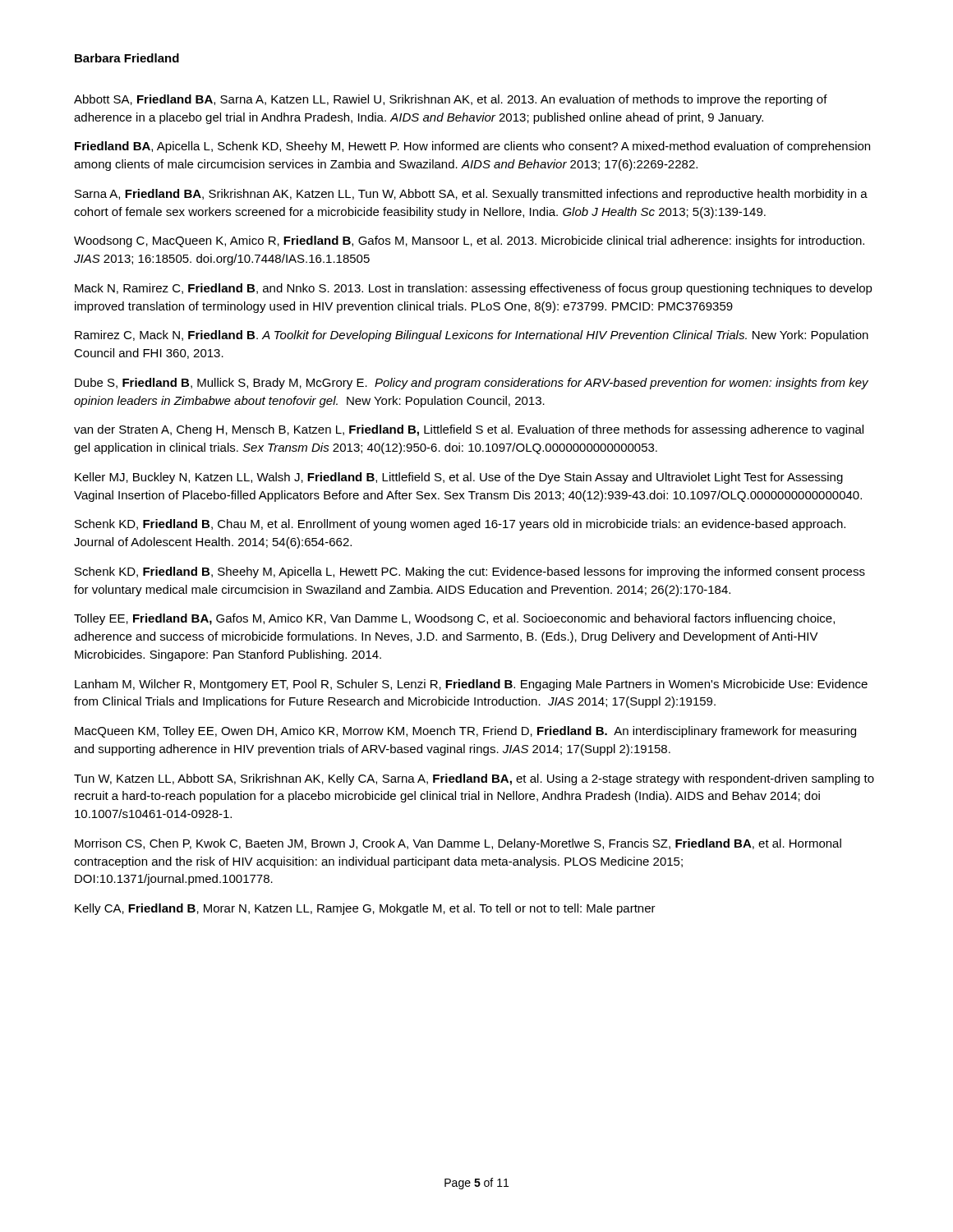Click on the block starting "Keller MJ, Buckley"
The height and width of the screenshot is (1232, 953).
468,486
